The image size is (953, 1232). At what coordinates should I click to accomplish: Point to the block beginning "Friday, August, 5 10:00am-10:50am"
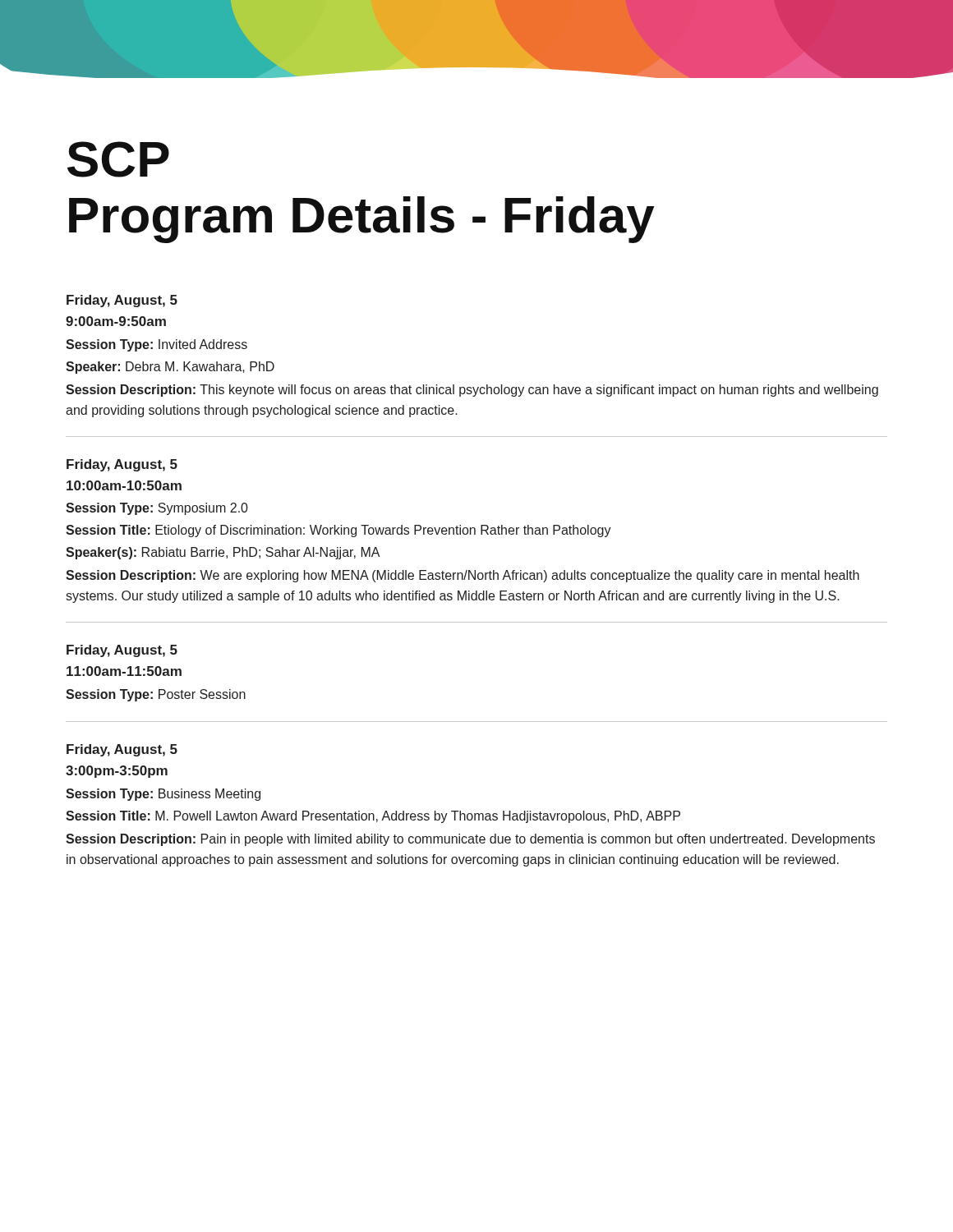(x=476, y=531)
